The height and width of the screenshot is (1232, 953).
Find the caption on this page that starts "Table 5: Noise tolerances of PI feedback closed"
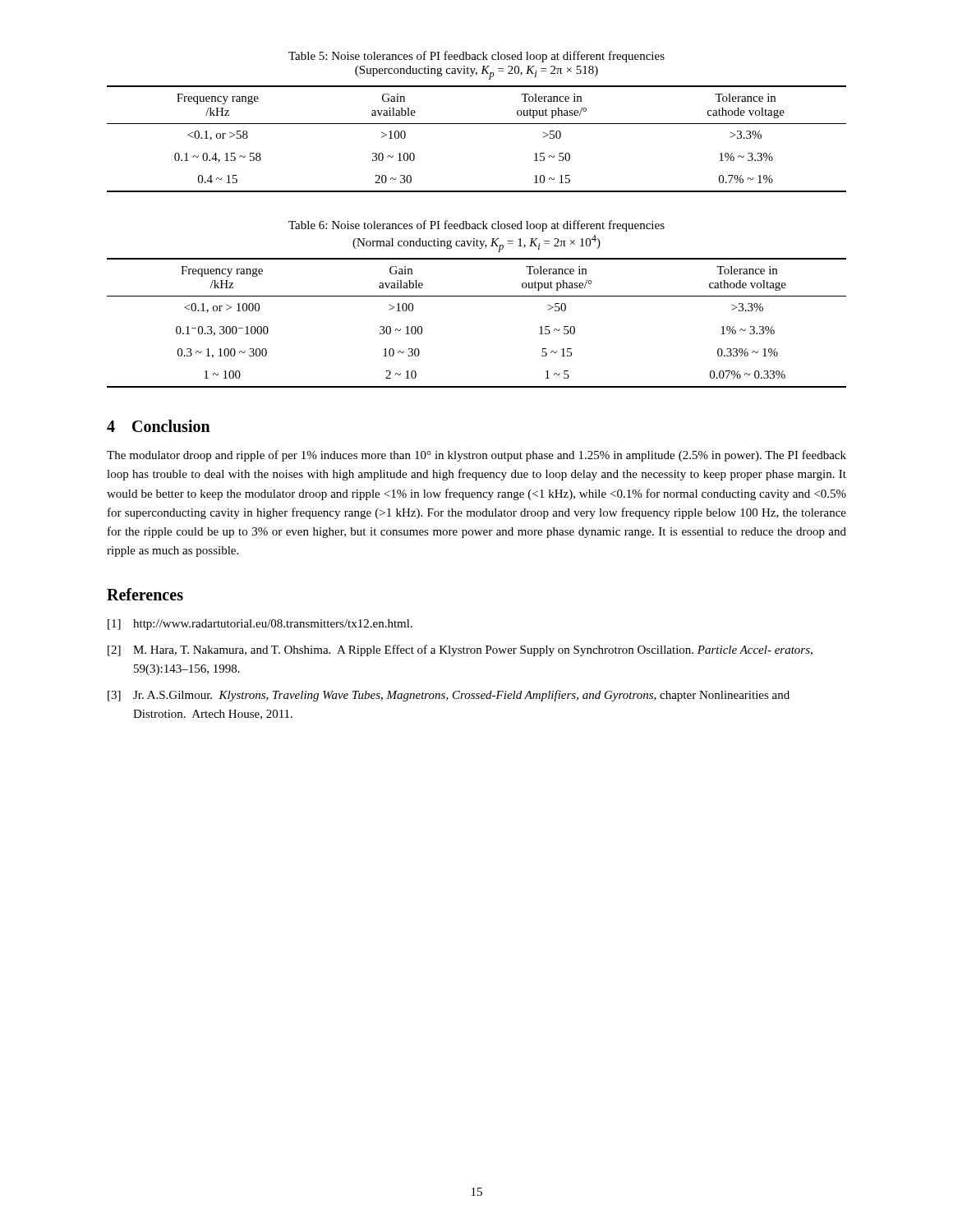click(x=476, y=64)
